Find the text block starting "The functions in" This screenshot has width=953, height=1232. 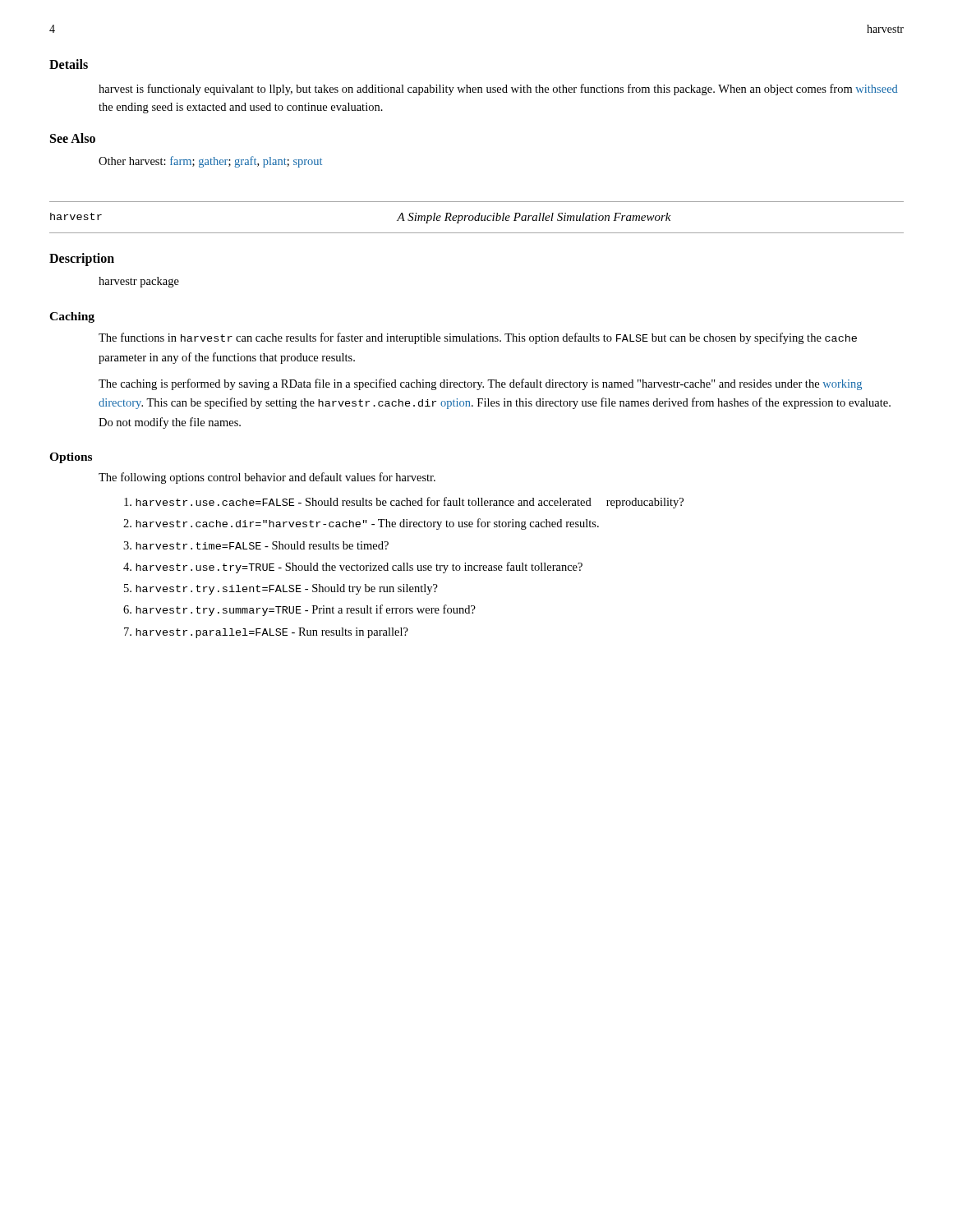pyautogui.click(x=478, y=347)
